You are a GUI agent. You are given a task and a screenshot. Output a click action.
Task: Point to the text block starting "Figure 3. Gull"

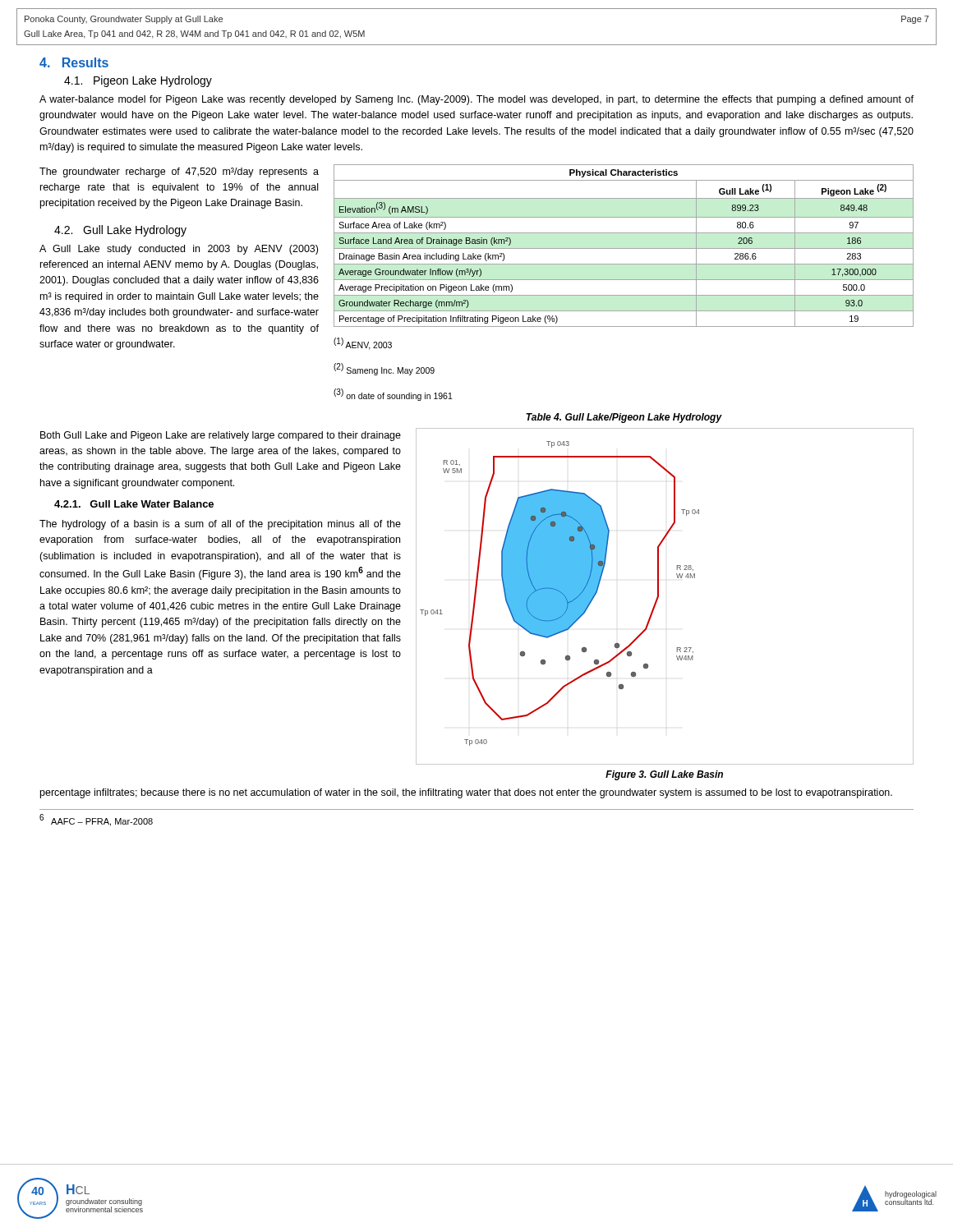[665, 774]
